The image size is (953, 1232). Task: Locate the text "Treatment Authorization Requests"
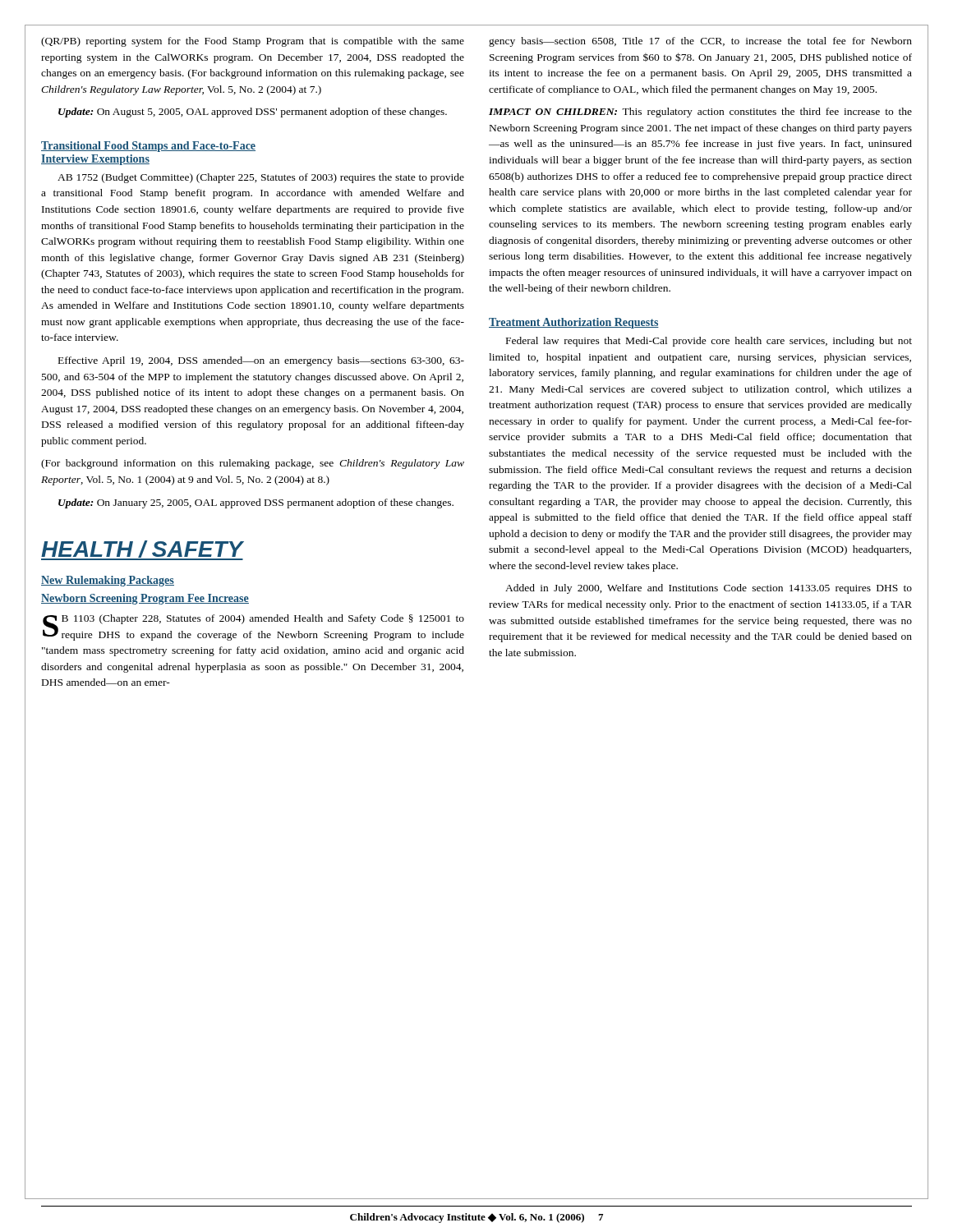tap(574, 322)
